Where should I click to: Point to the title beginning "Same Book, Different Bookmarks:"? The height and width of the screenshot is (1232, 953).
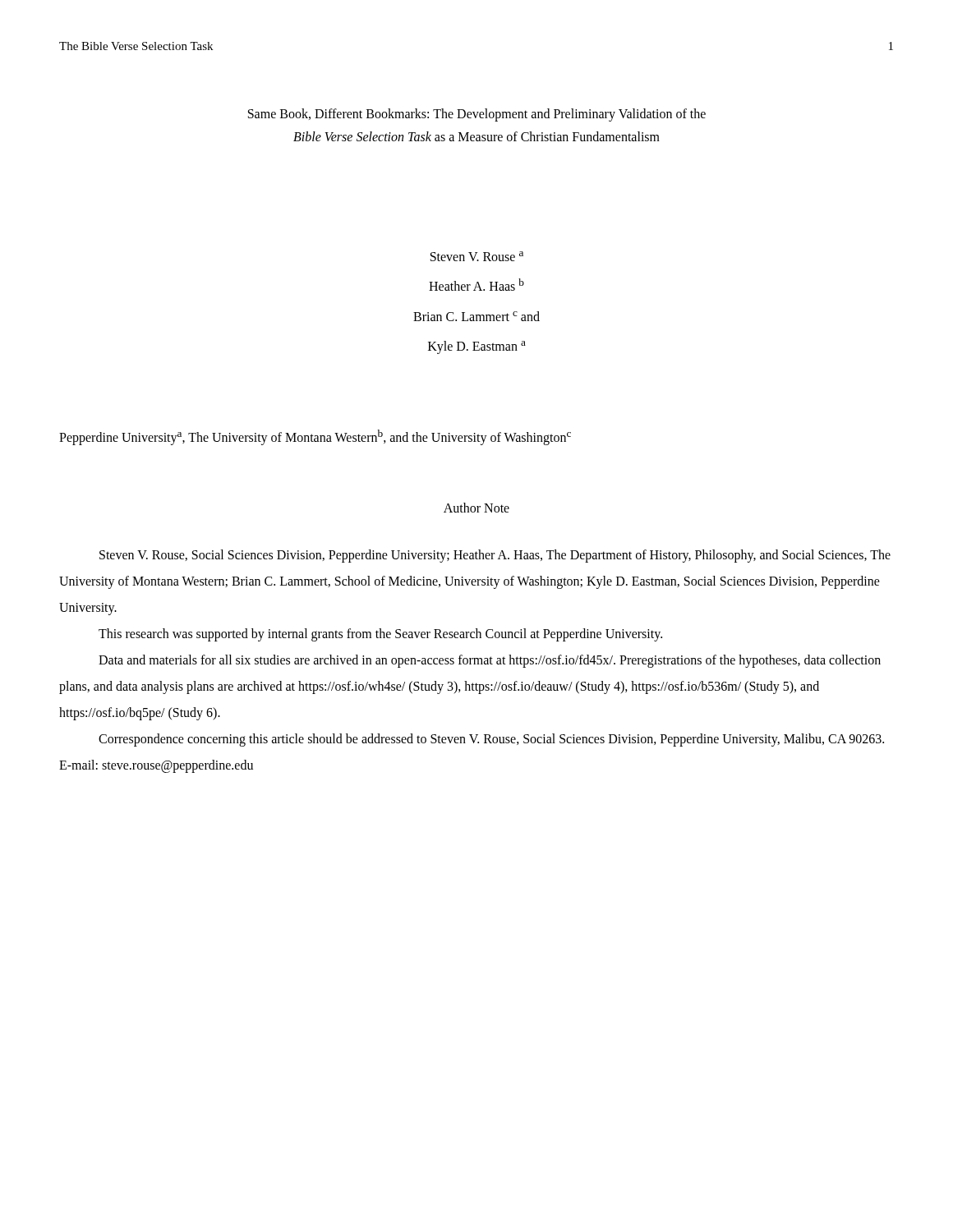(476, 126)
